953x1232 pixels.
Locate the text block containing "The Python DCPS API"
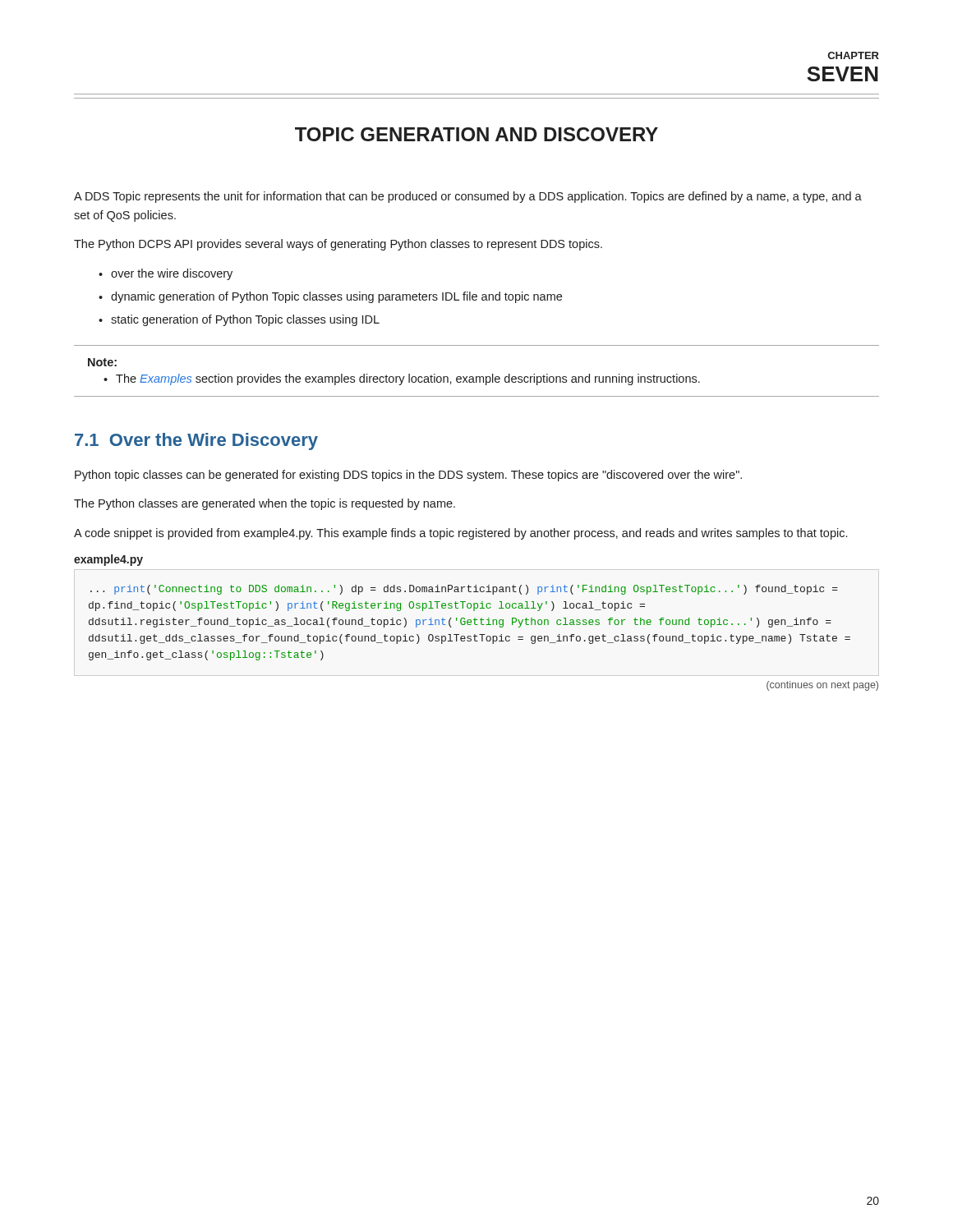(338, 244)
